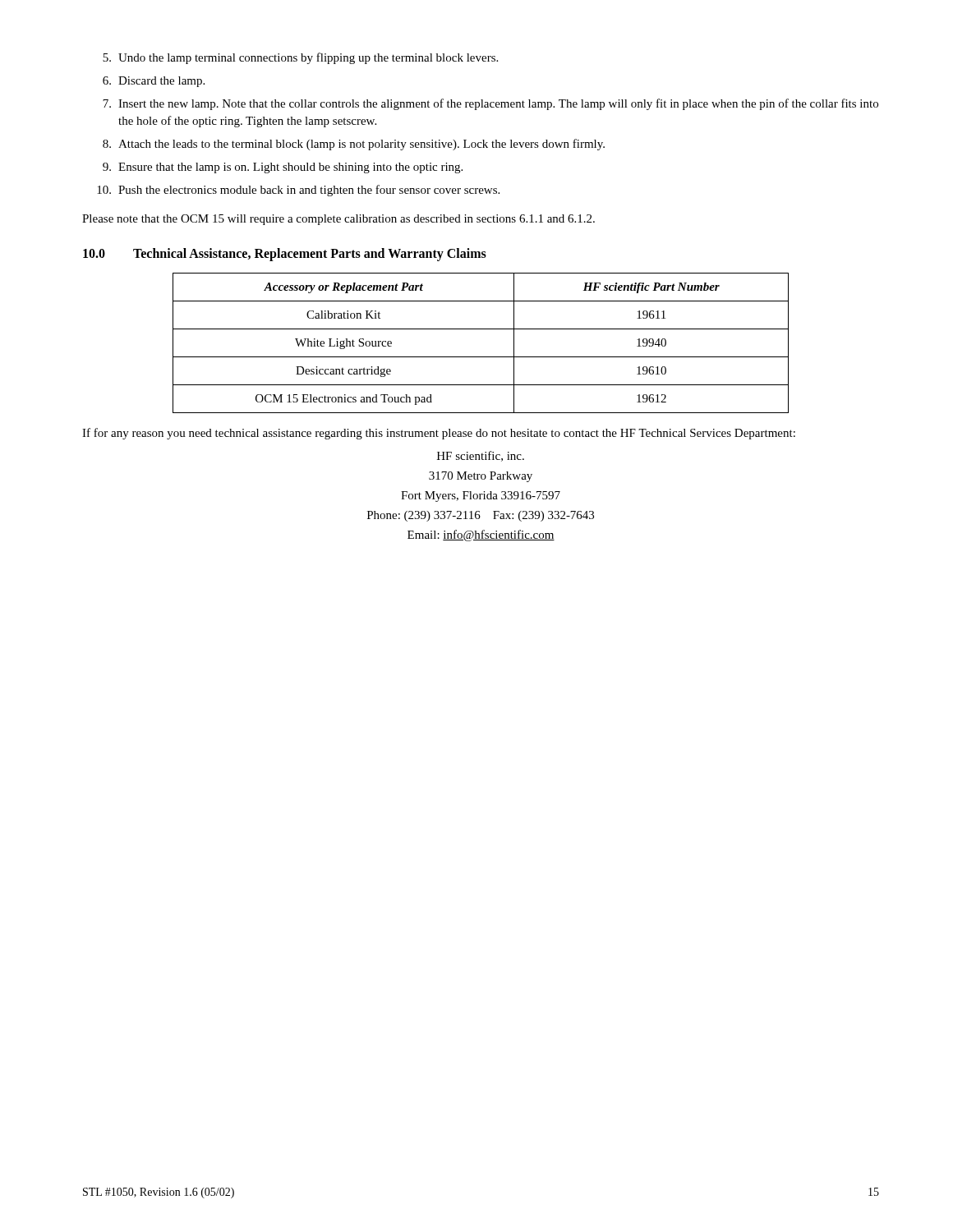
Task: Click on the text block with the text "Please note that the"
Action: (x=339, y=219)
